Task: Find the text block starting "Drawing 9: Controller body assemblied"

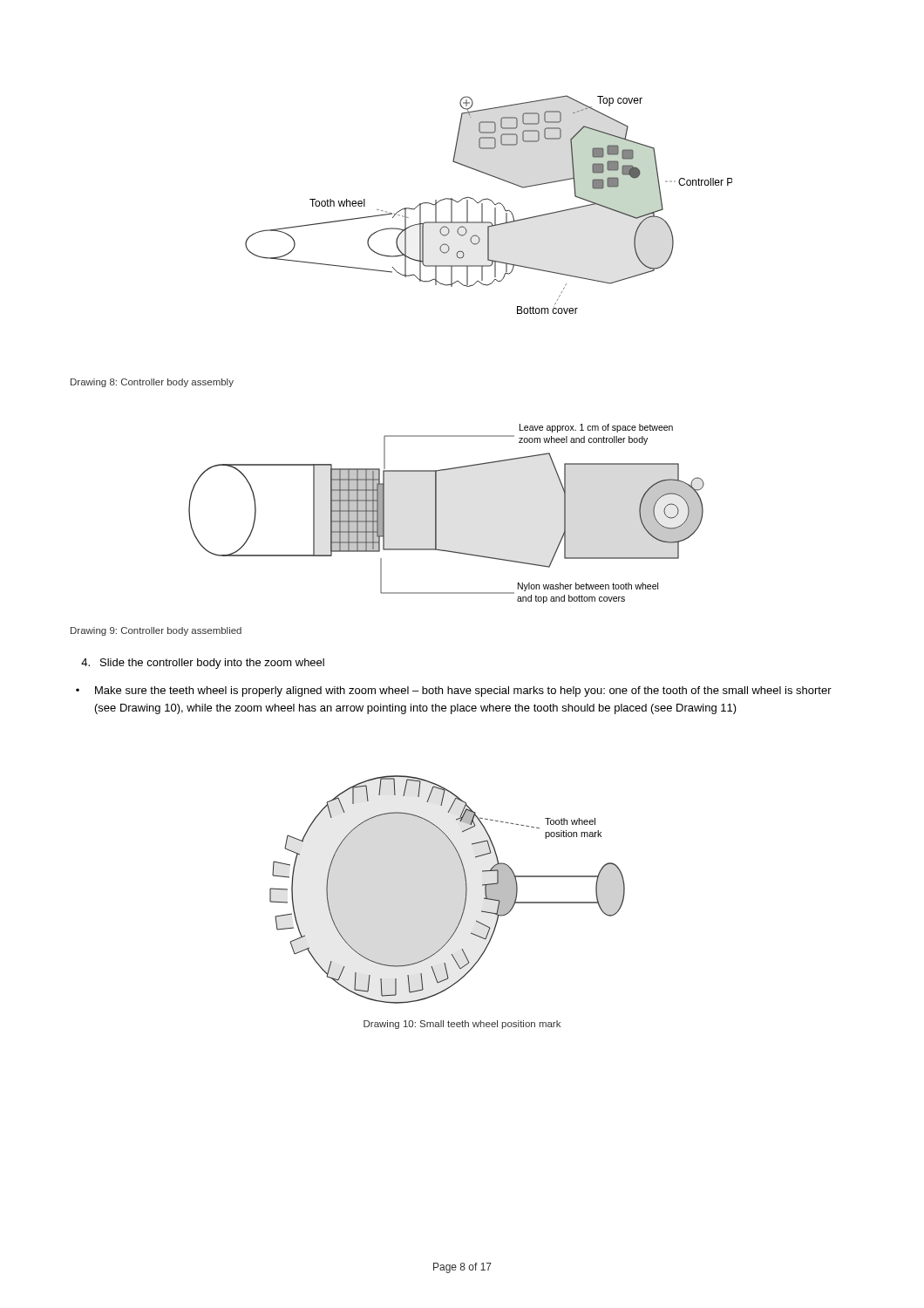Action: coord(156,630)
